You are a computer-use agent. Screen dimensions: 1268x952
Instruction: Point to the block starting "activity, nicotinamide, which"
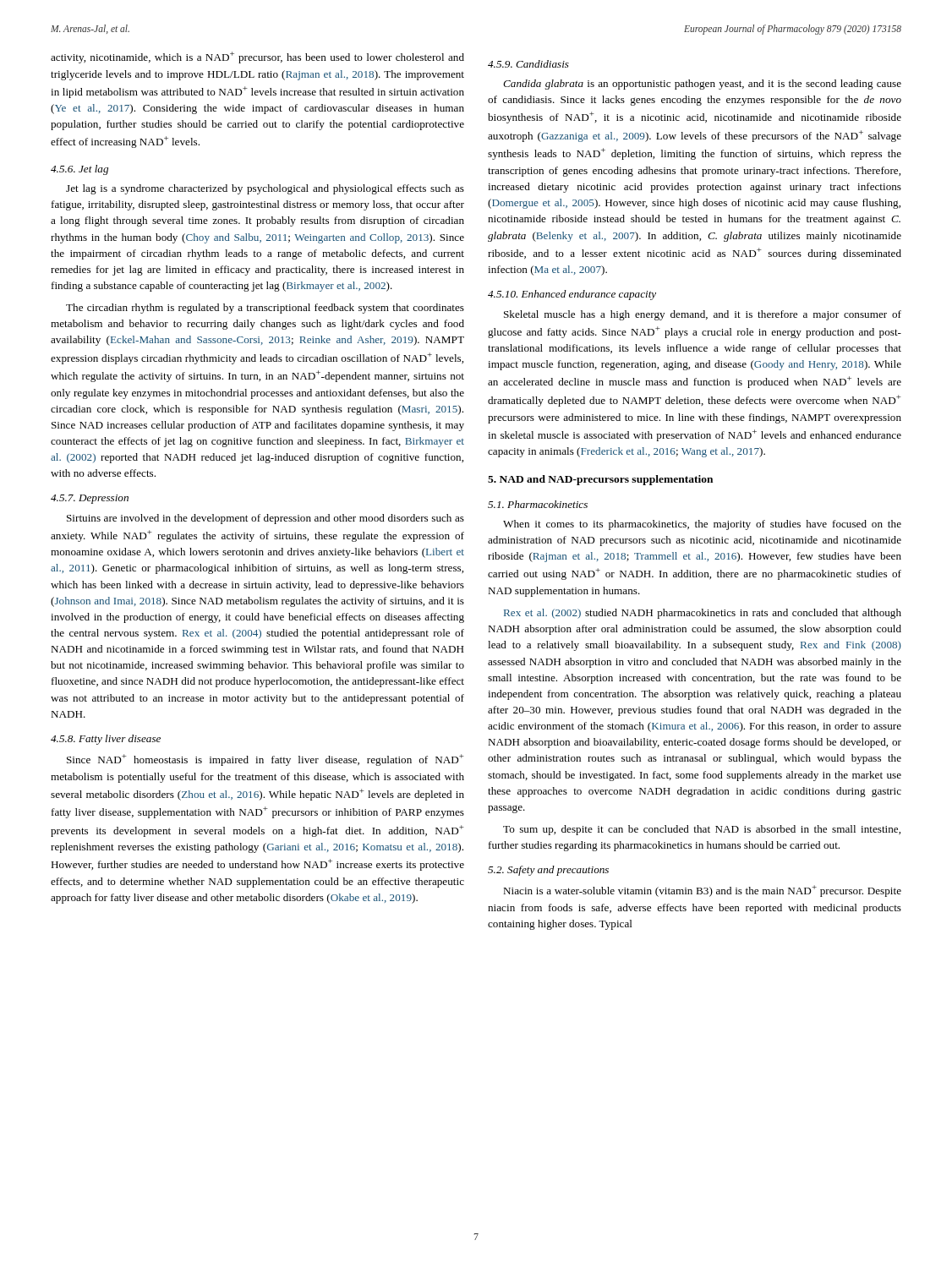click(257, 99)
